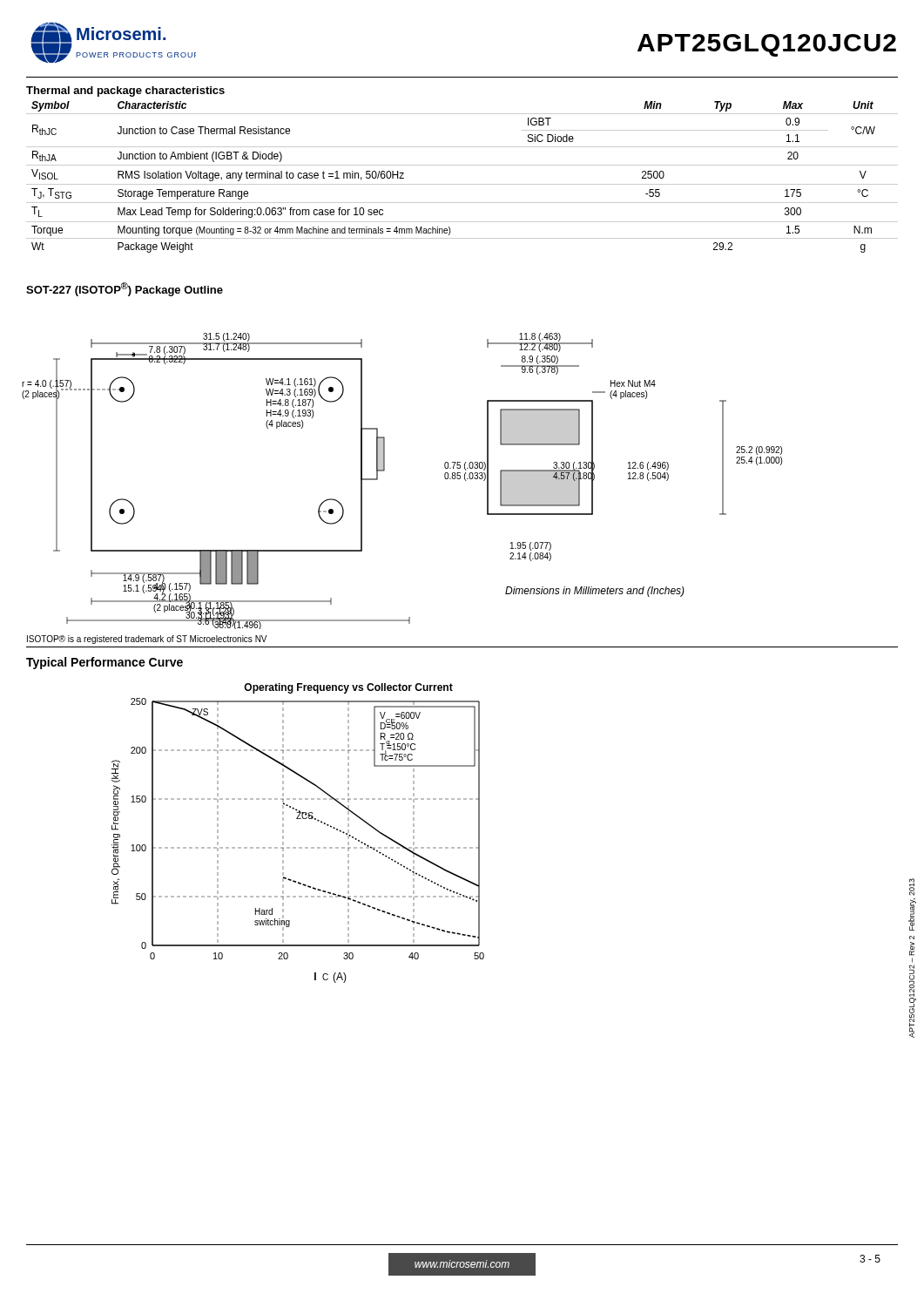Locate the text "Typical Performance Curve"
Screen dimensions: 1307x924
pos(105,662)
